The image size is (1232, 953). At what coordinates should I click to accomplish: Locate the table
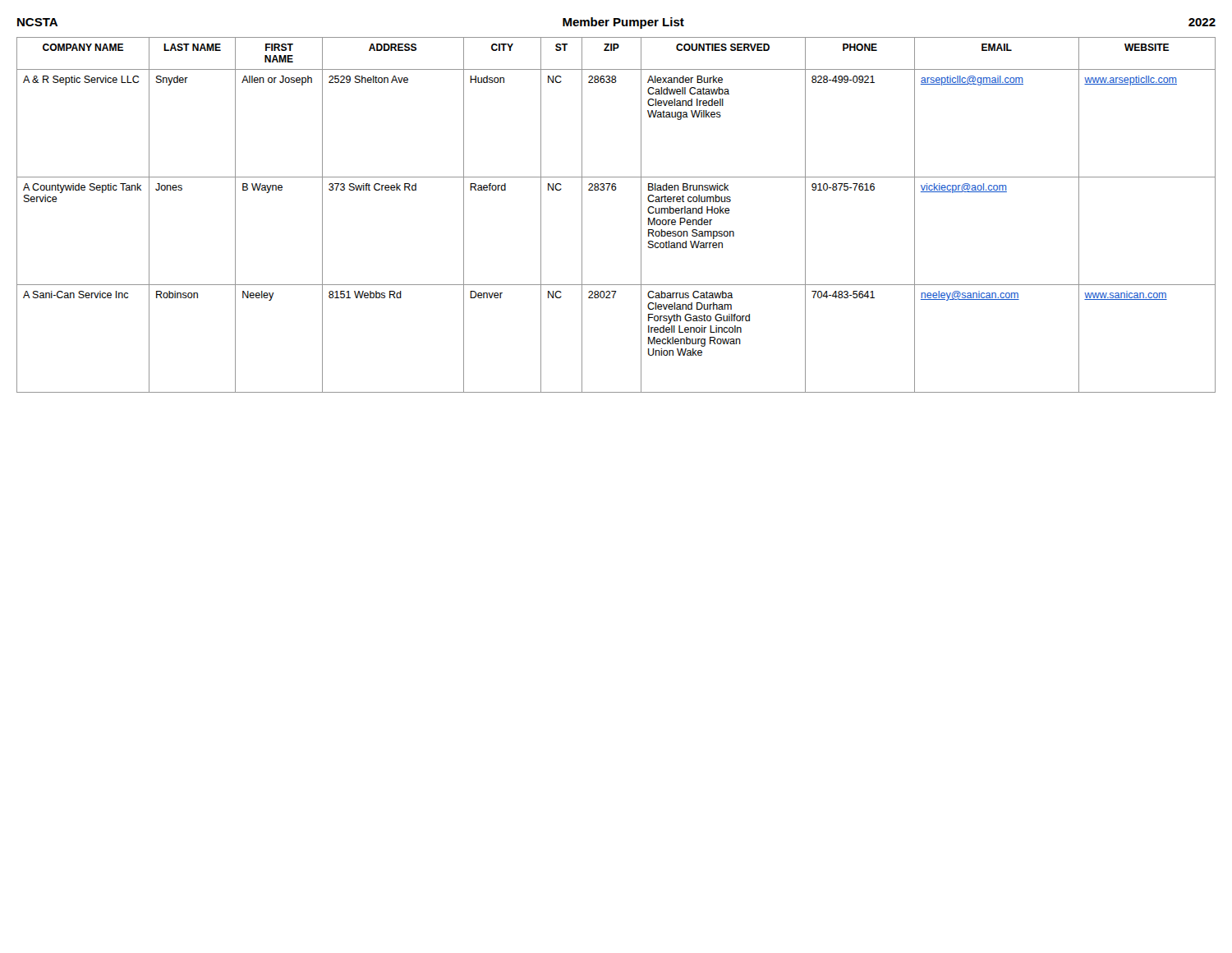coord(616,215)
